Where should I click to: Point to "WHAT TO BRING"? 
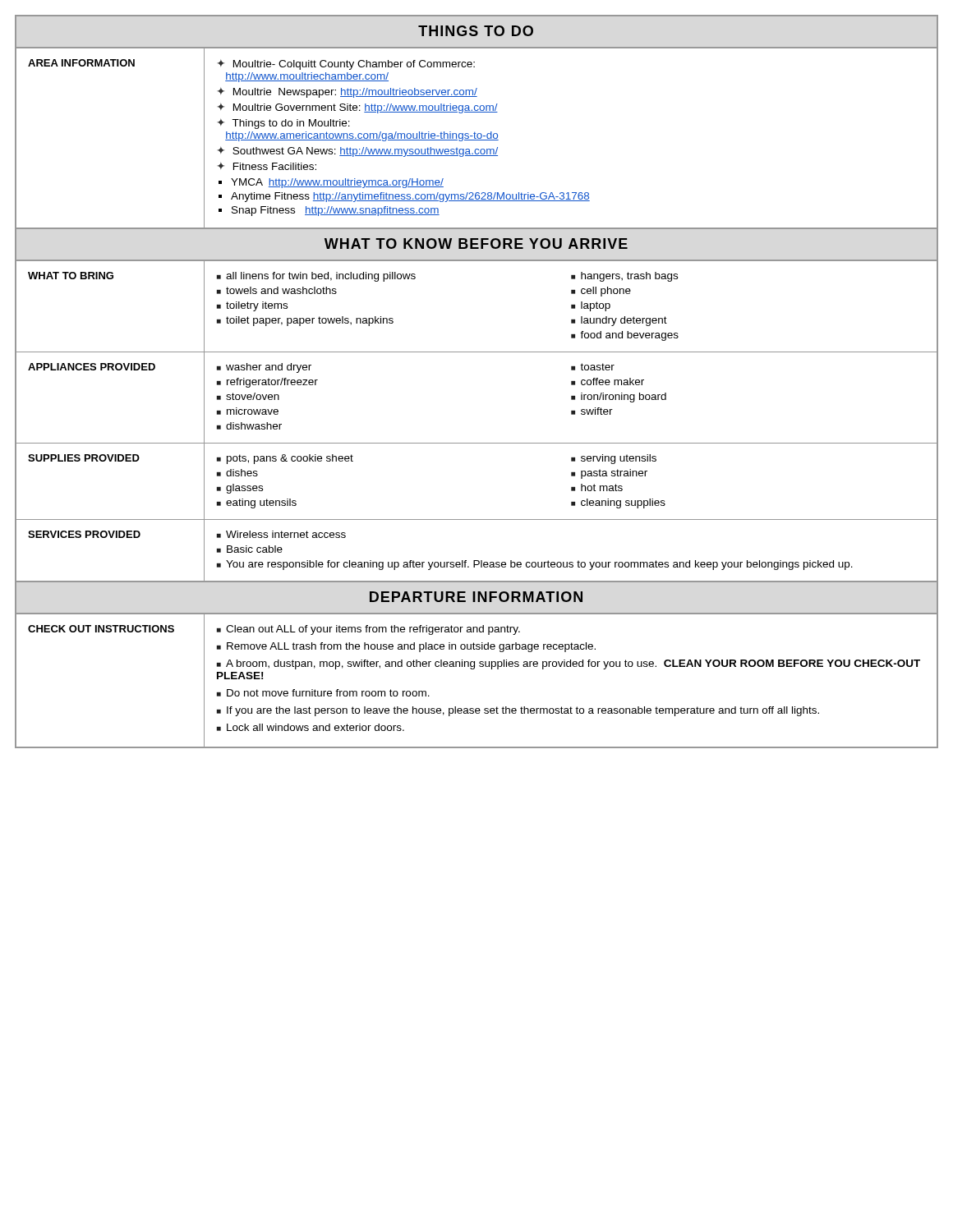click(71, 276)
